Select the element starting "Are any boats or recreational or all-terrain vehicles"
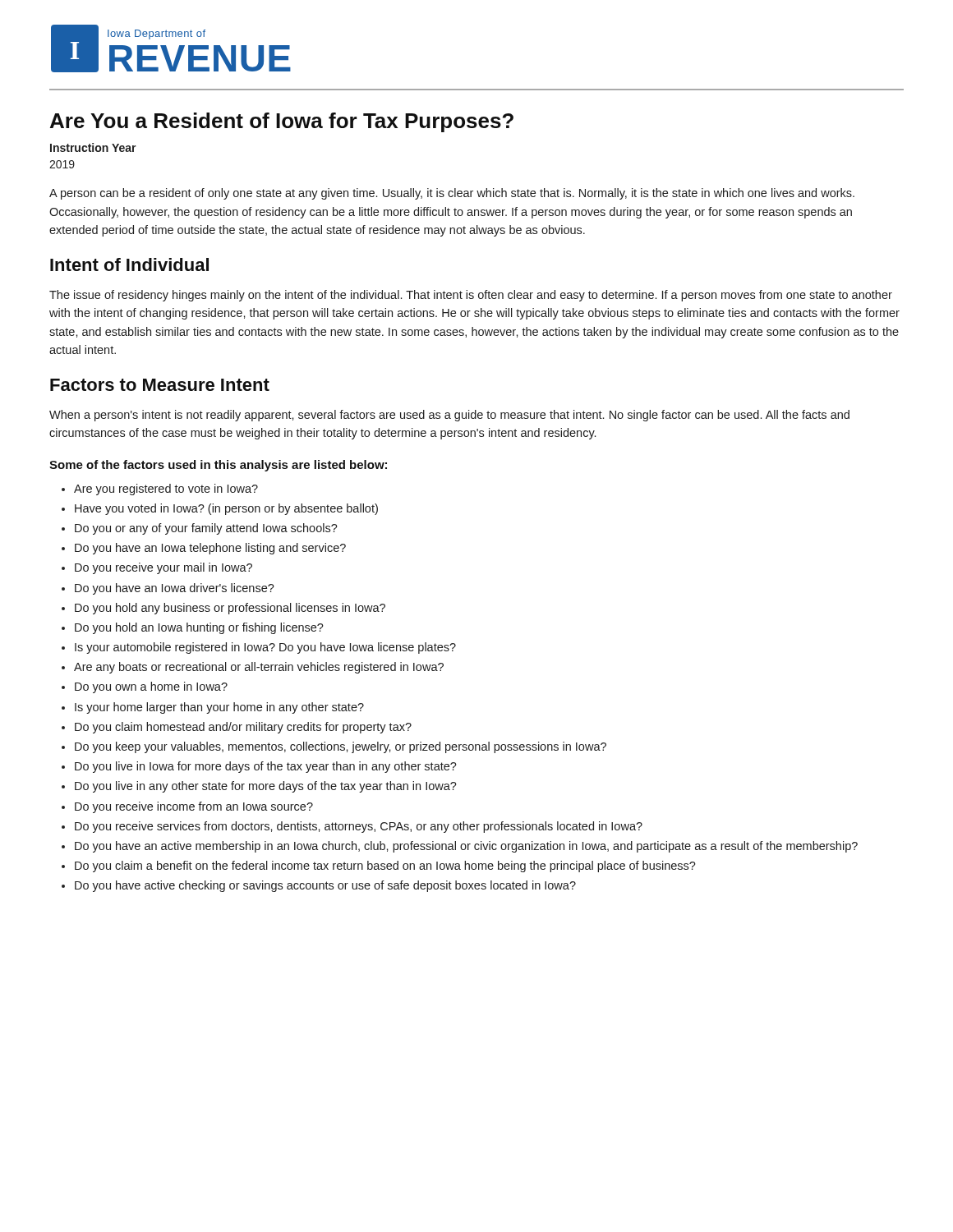The height and width of the screenshot is (1232, 953). click(259, 667)
